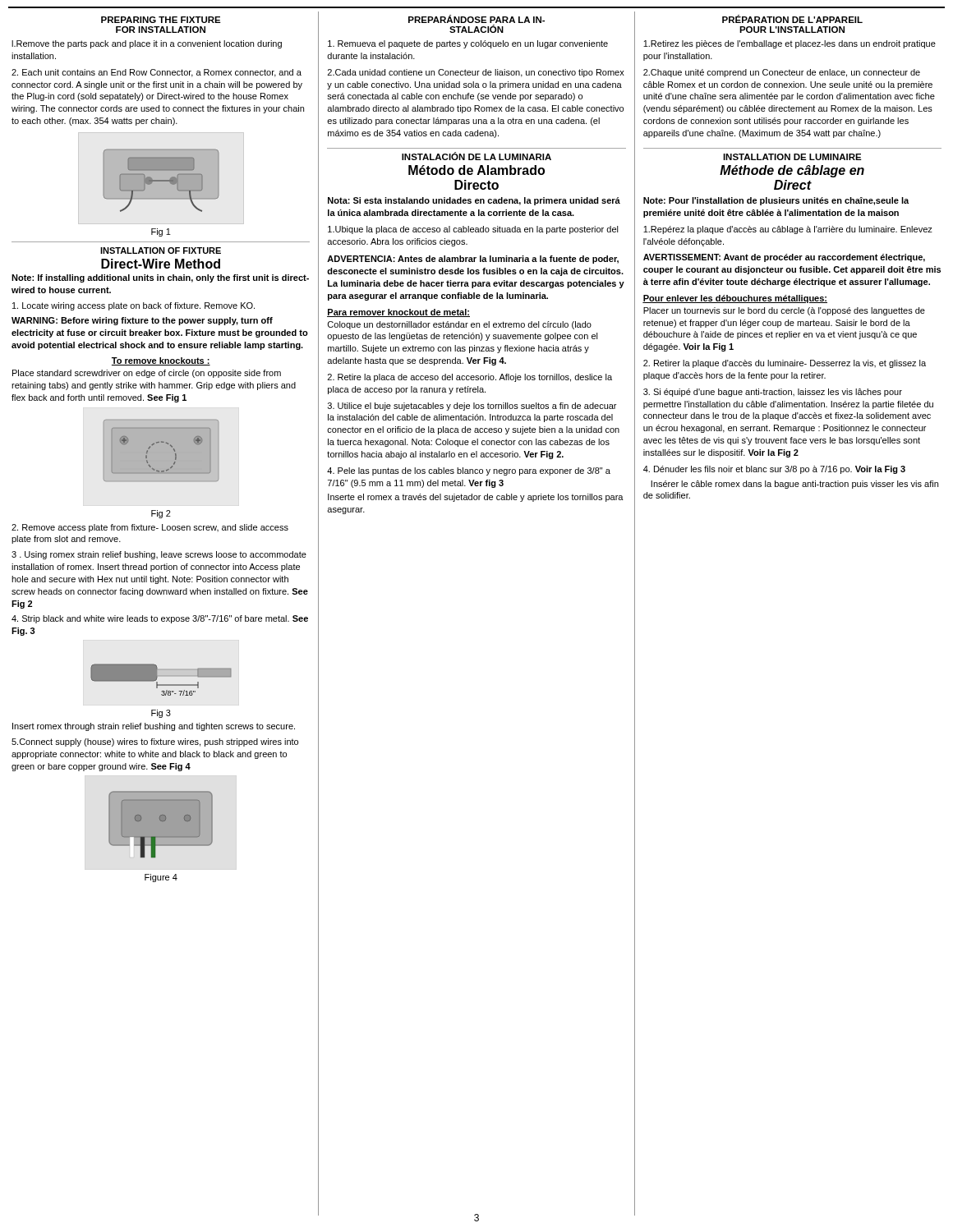This screenshot has height=1232, width=953.
Task: Where is the passage that starts "Retirez les pièces de l'emballage"?
Action: pos(789,50)
